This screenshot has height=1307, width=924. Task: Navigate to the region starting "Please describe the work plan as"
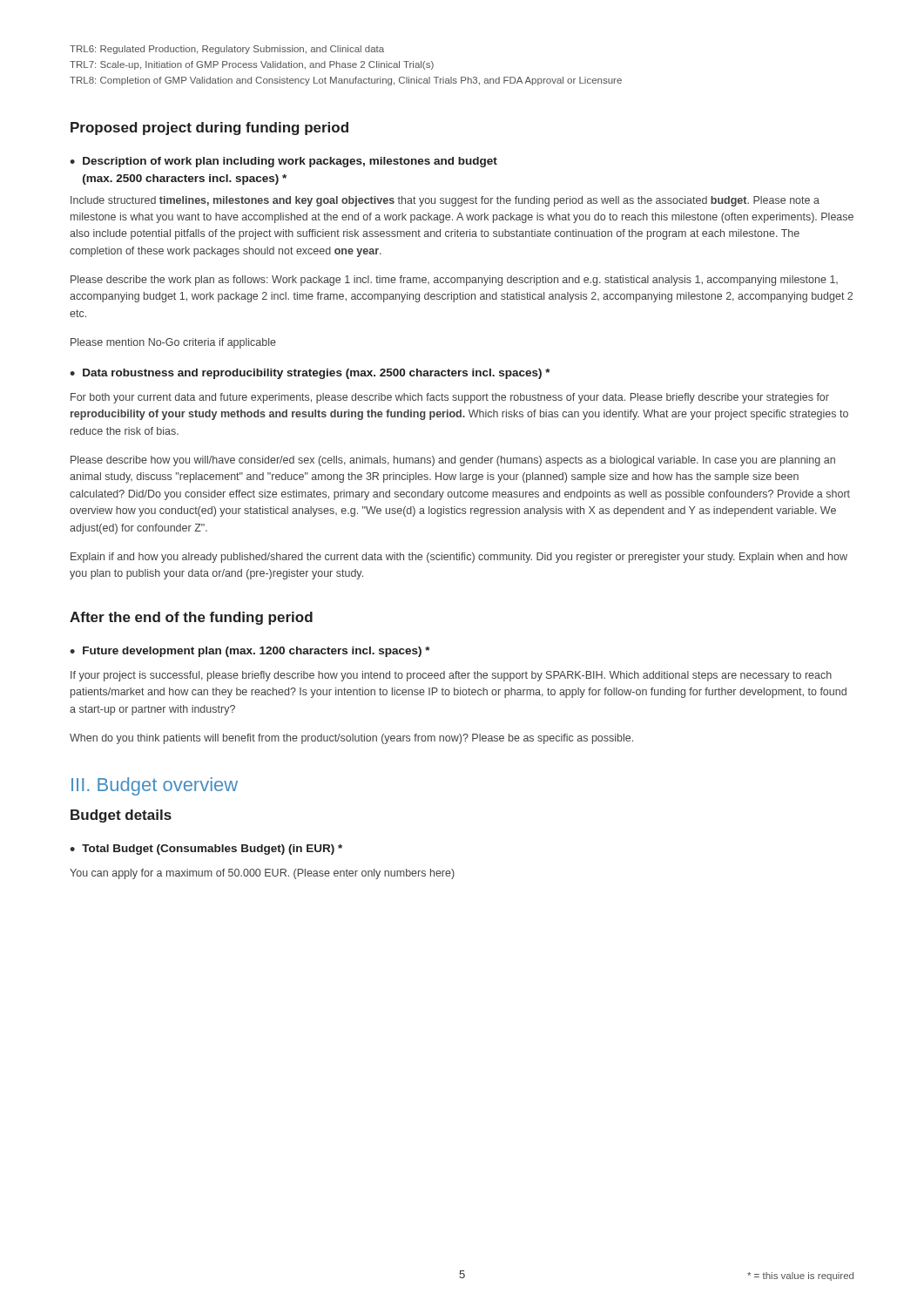pos(461,297)
